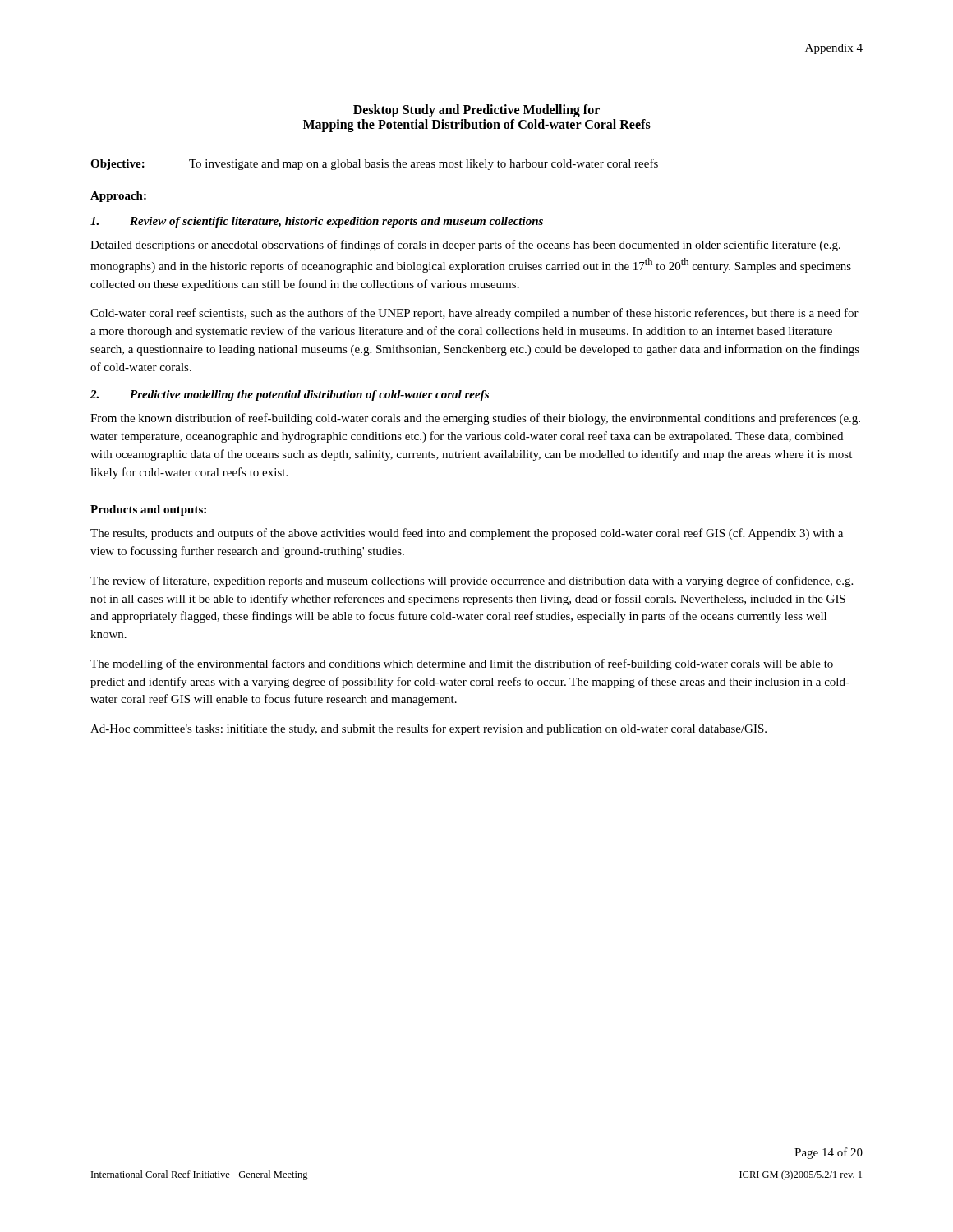Navigate to the text starting "2. Predictive modelling"
This screenshot has width=953, height=1232.
(x=290, y=395)
